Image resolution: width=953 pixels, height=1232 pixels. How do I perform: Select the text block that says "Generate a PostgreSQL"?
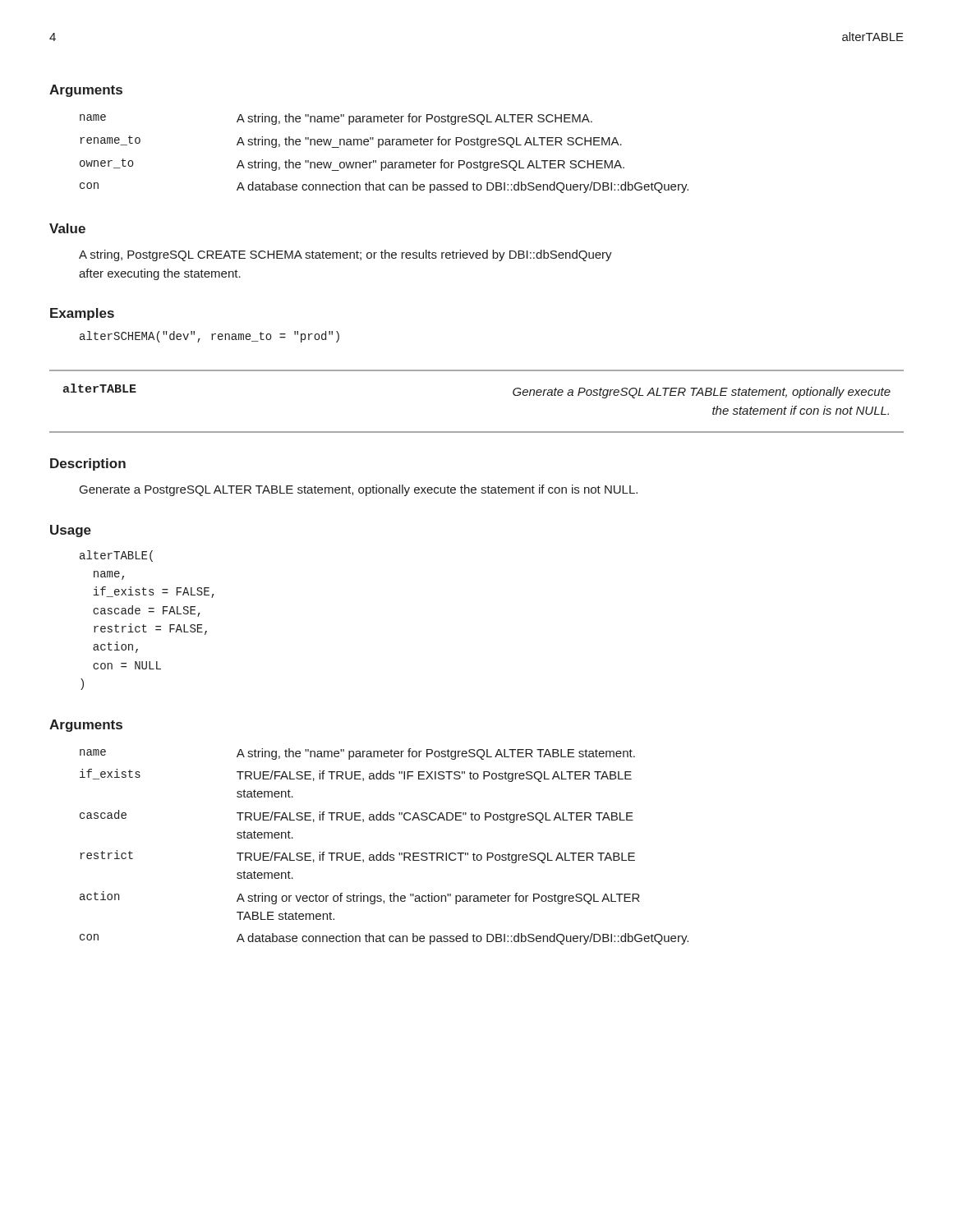tap(359, 489)
